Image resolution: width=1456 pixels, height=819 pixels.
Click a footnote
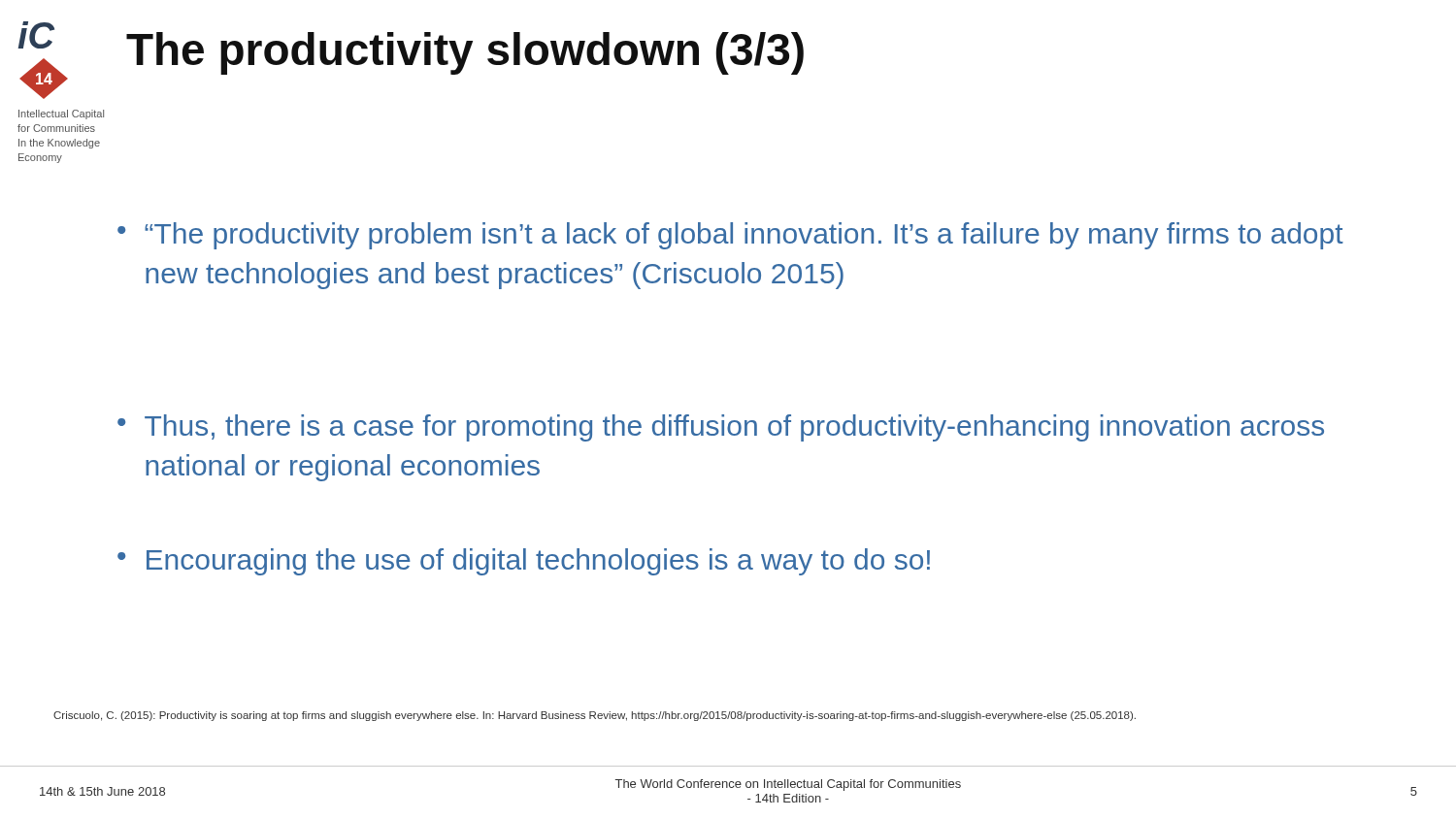point(595,715)
